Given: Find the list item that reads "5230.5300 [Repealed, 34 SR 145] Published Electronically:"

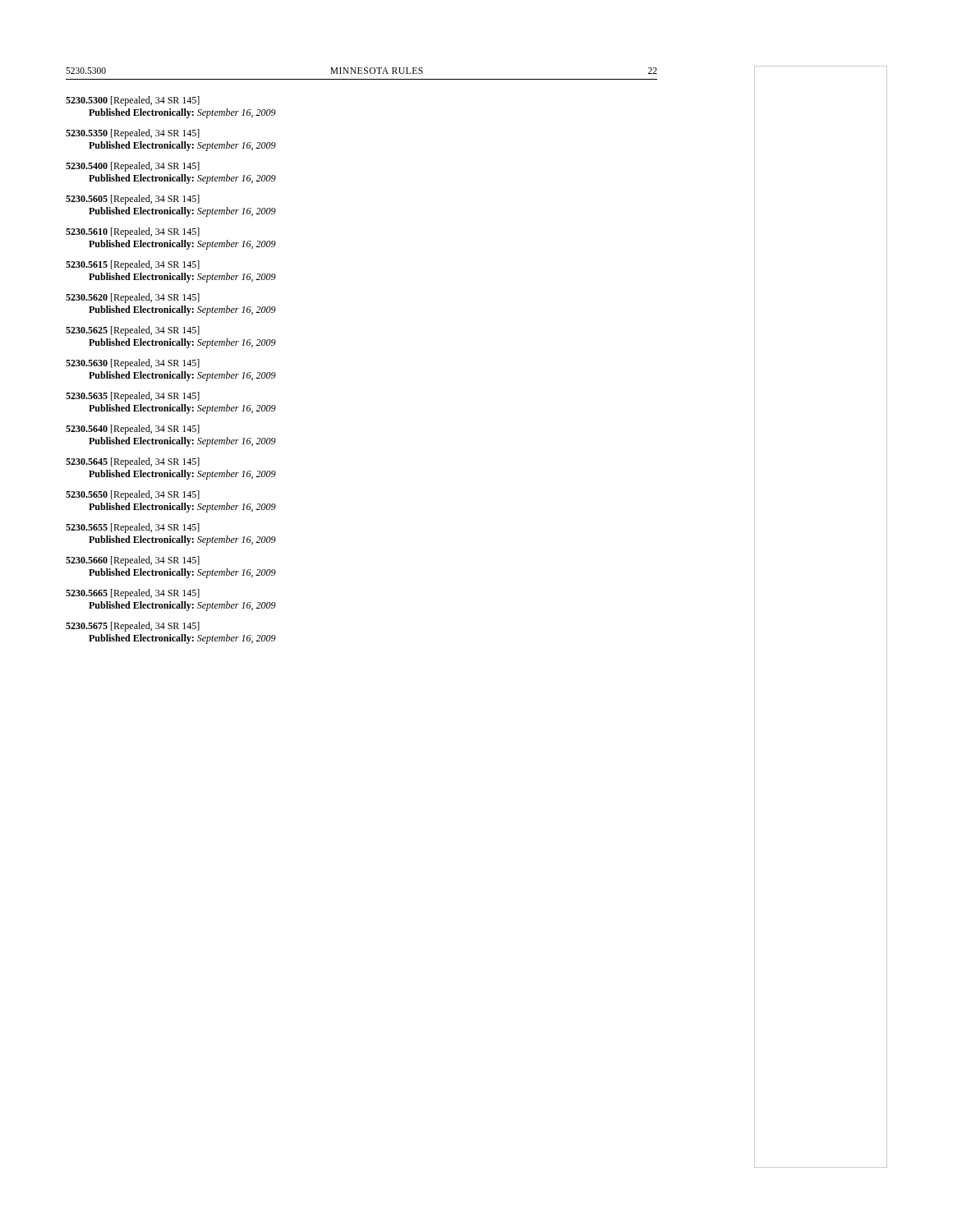Looking at the screenshot, I should click(133, 101).
